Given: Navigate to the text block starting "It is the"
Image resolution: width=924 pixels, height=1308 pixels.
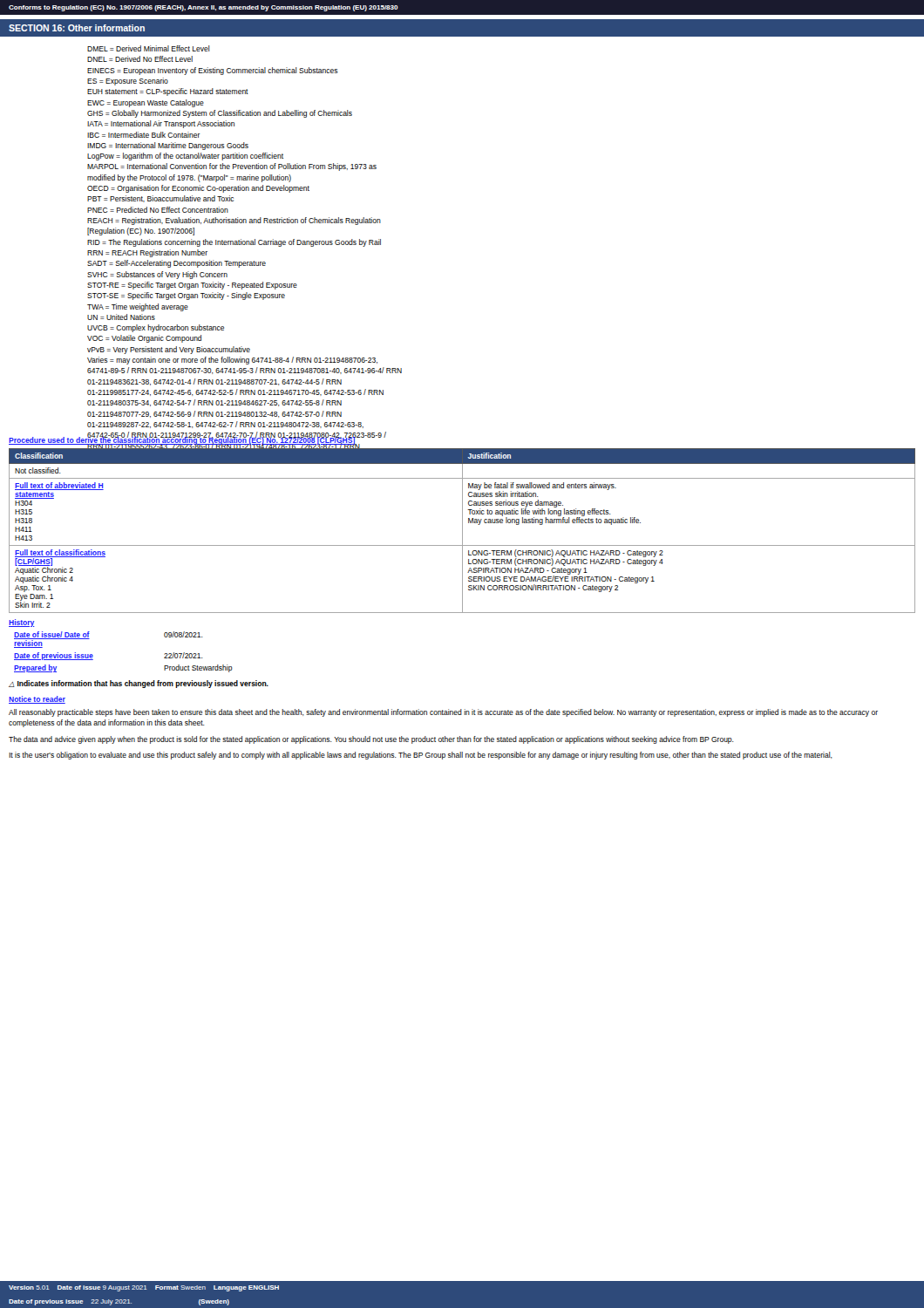Looking at the screenshot, I should (421, 755).
